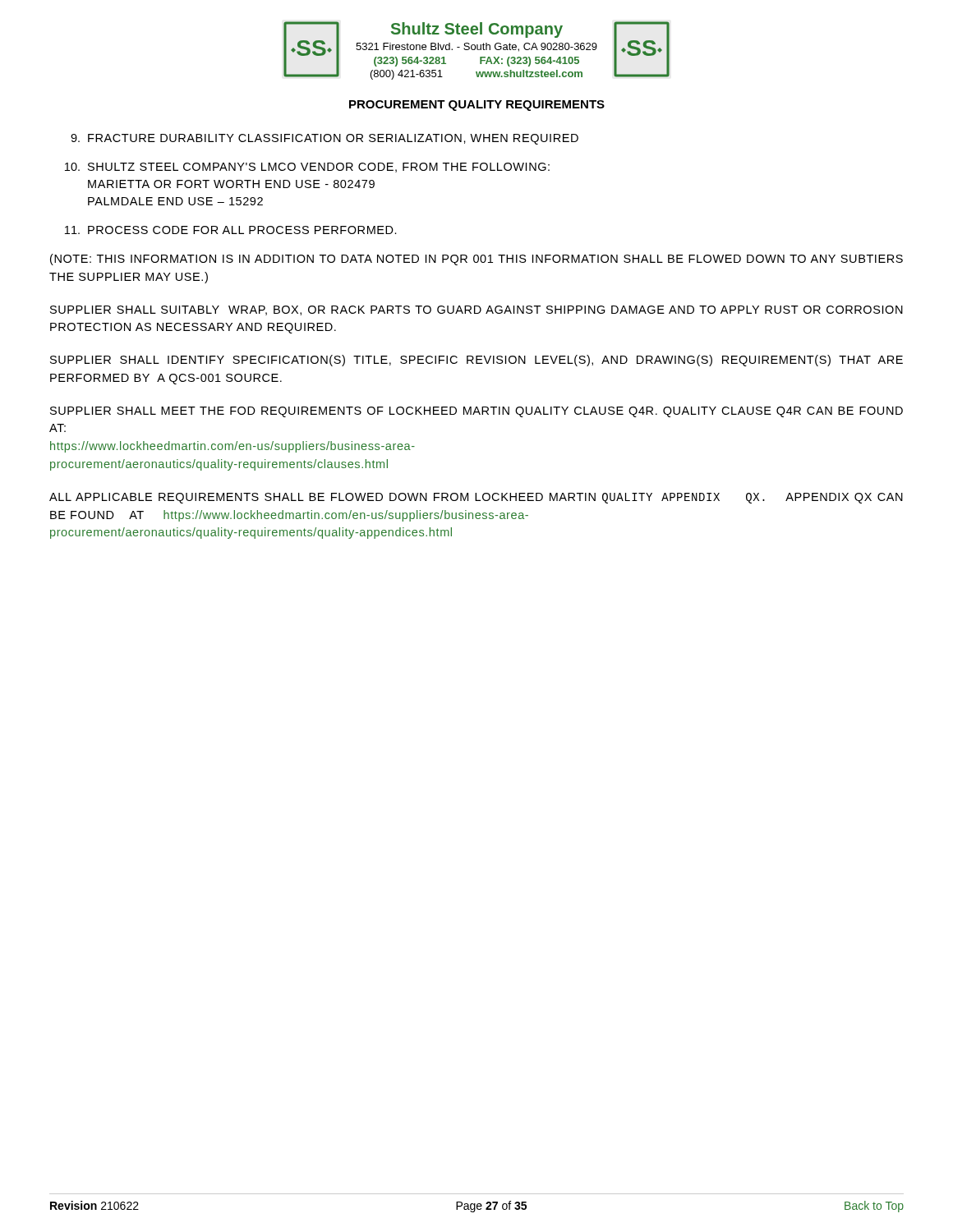Select the list item that reads "10. SHULTZ STEEL"
The height and width of the screenshot is (1232, 953).
(x=300, y=184)
